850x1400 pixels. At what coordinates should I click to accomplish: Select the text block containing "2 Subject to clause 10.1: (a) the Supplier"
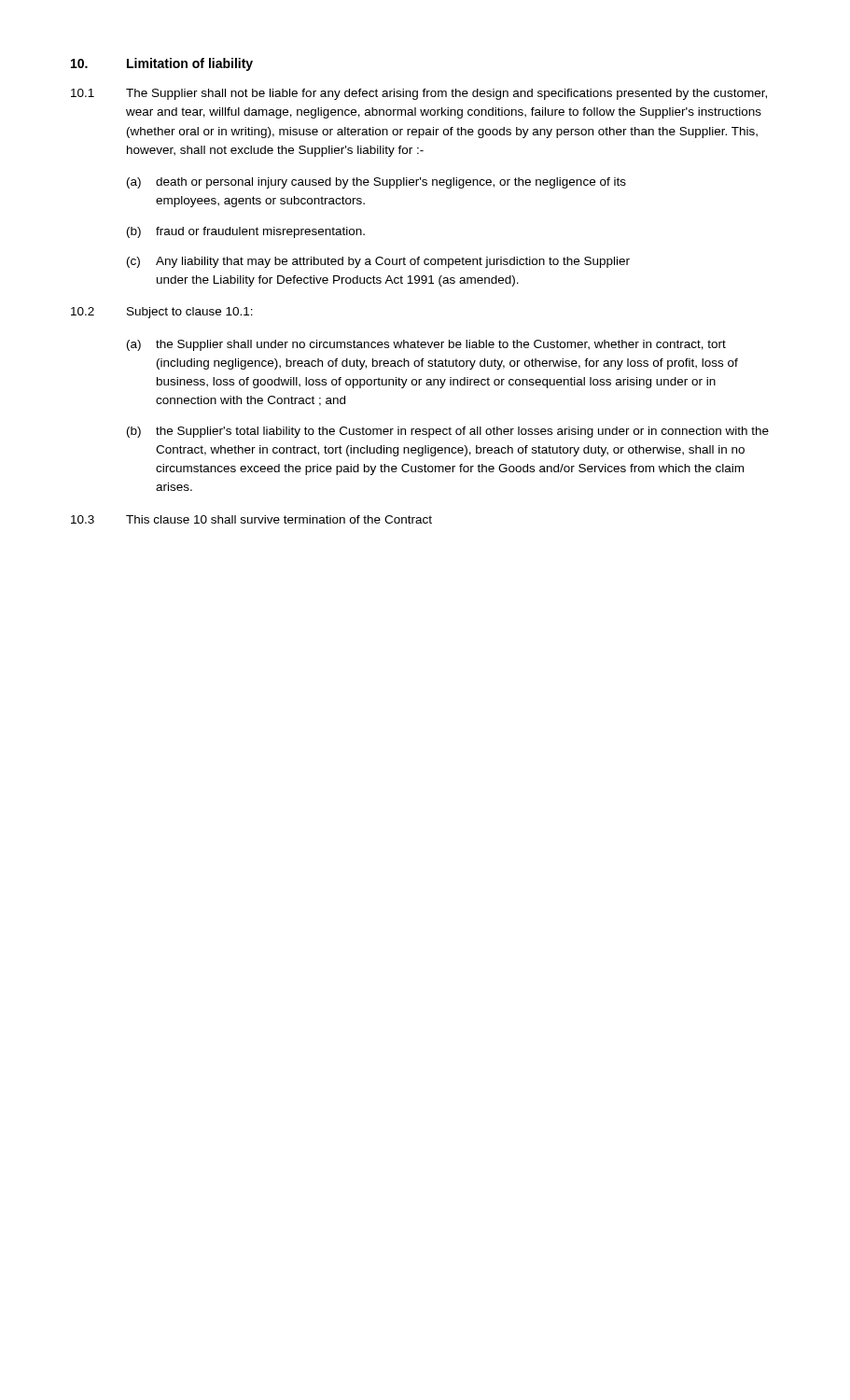click(x=162, y=313)
